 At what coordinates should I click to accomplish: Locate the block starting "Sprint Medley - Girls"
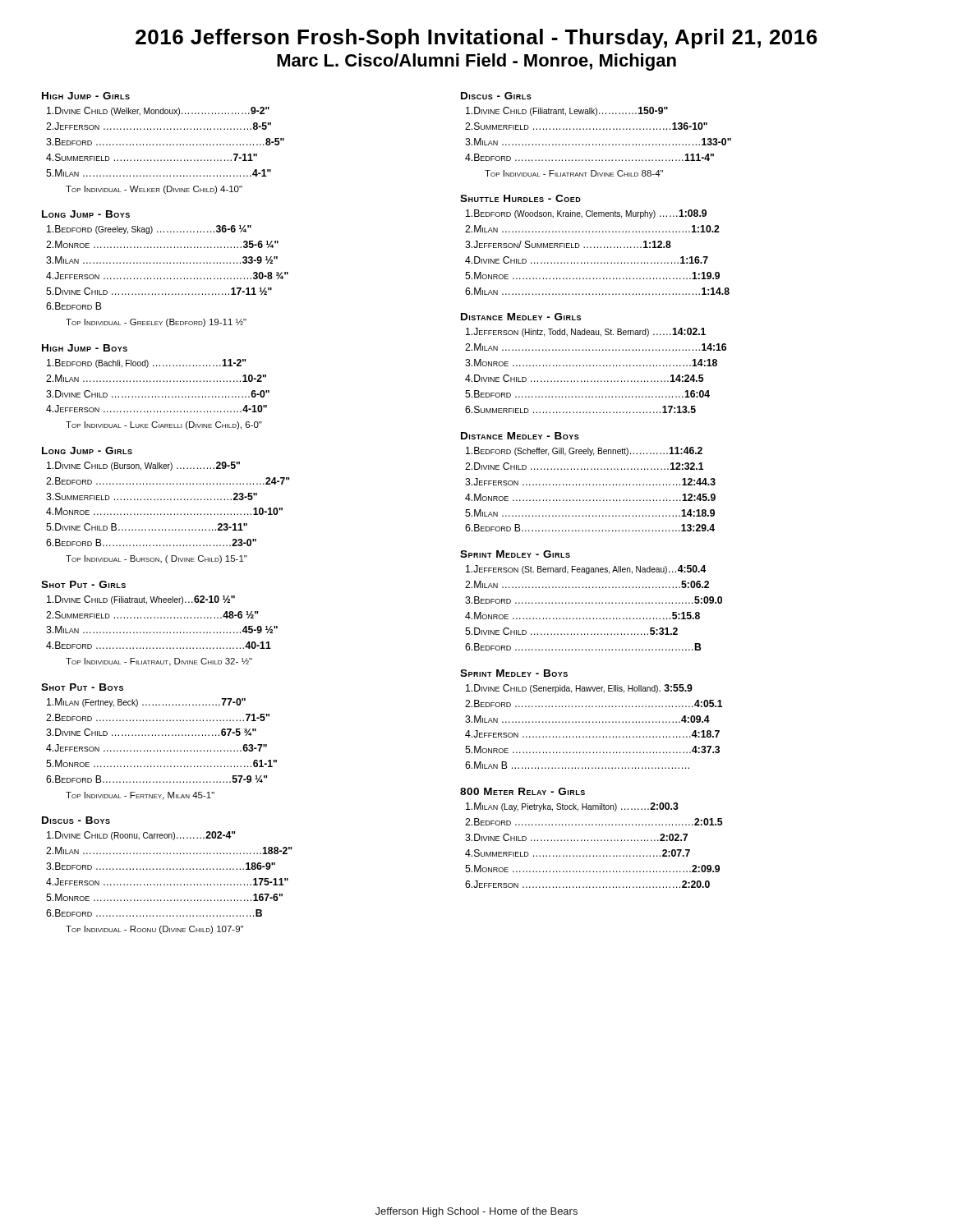click(515, 554)
